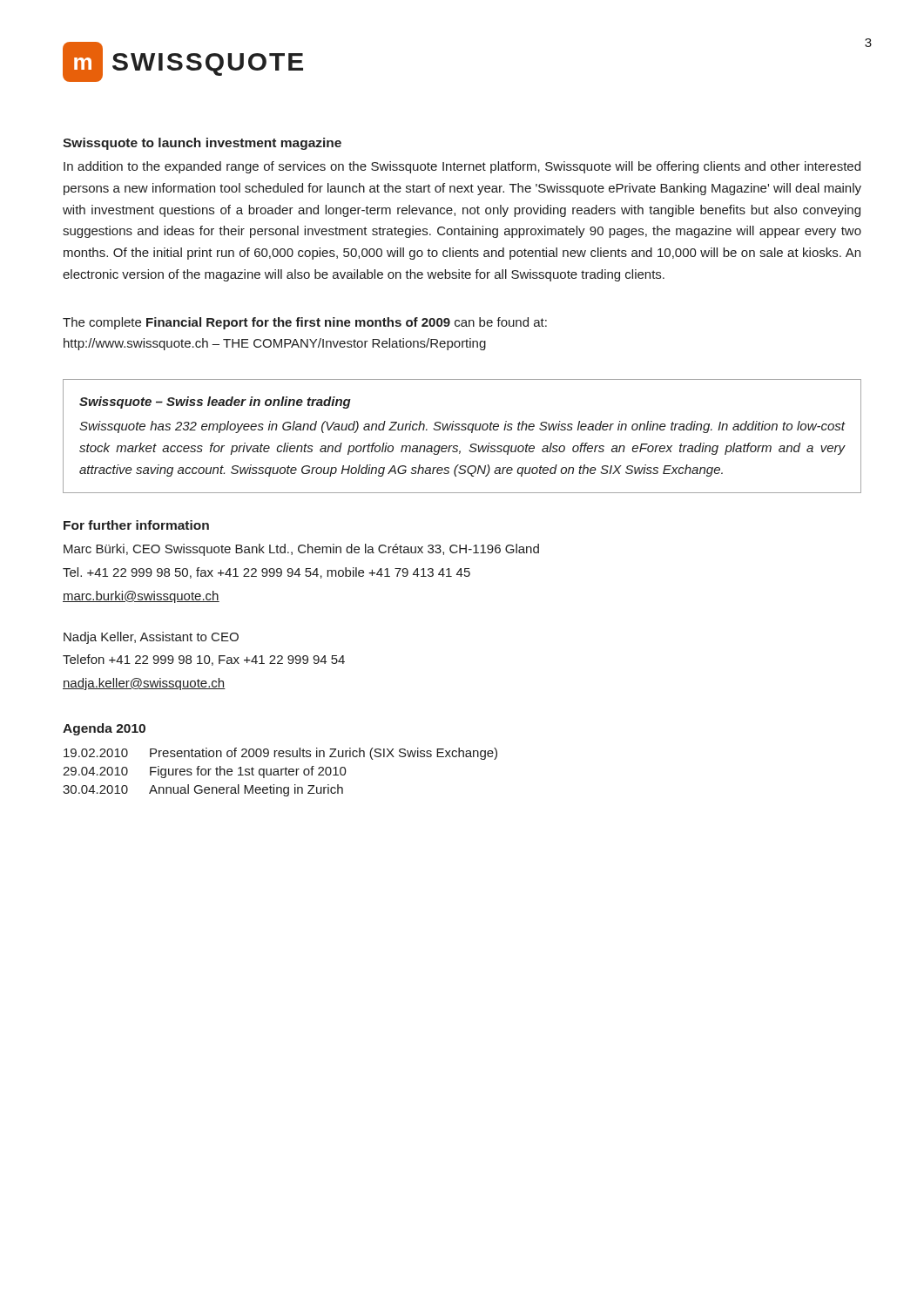Select the text block with the text "Telefon +41 22 999"
Image resolution: width=924 pixels, height=1307 pixels.
[204, 659]
